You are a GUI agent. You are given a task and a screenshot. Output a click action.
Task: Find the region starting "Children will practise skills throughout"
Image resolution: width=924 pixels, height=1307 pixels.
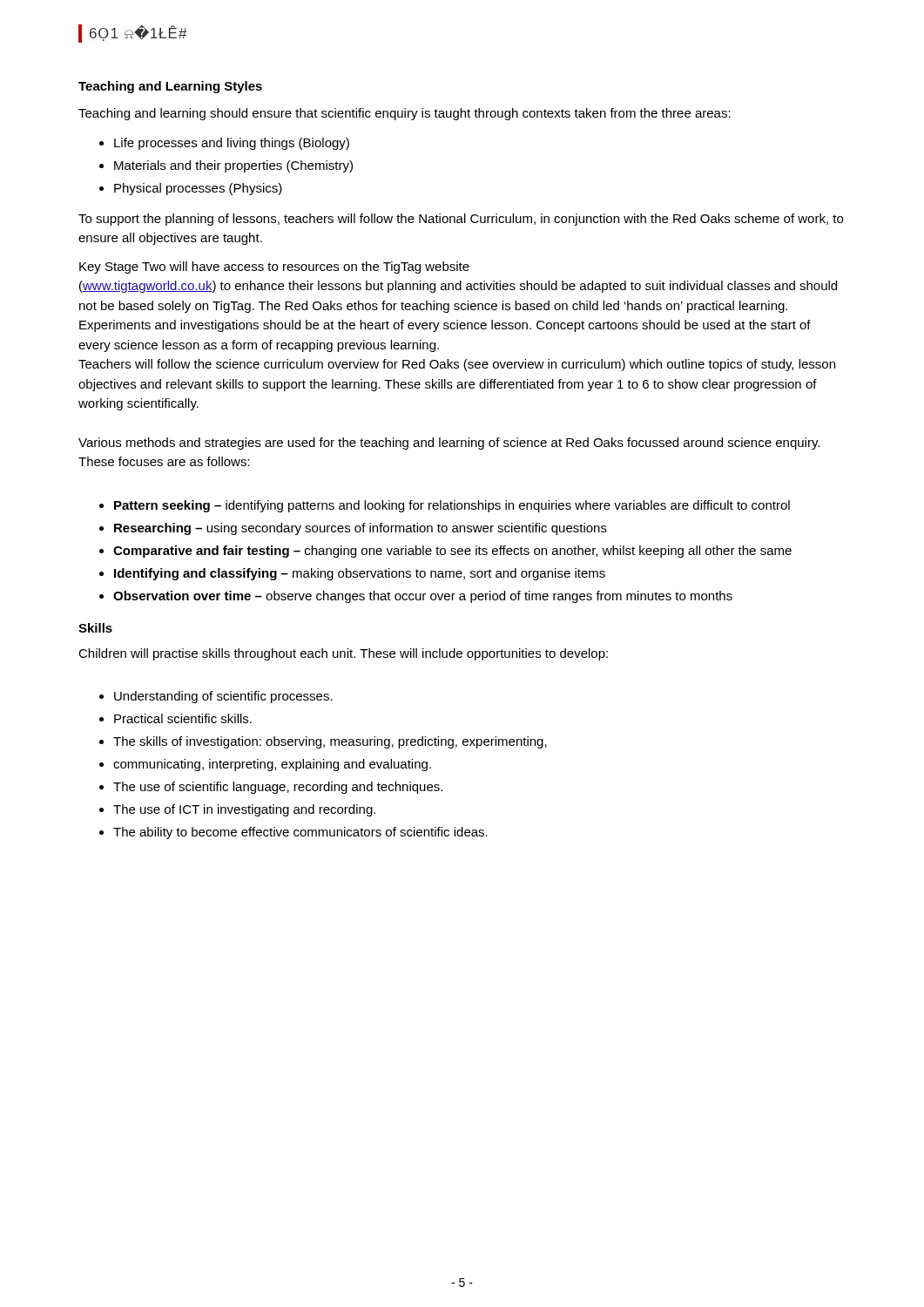(344, 653)
